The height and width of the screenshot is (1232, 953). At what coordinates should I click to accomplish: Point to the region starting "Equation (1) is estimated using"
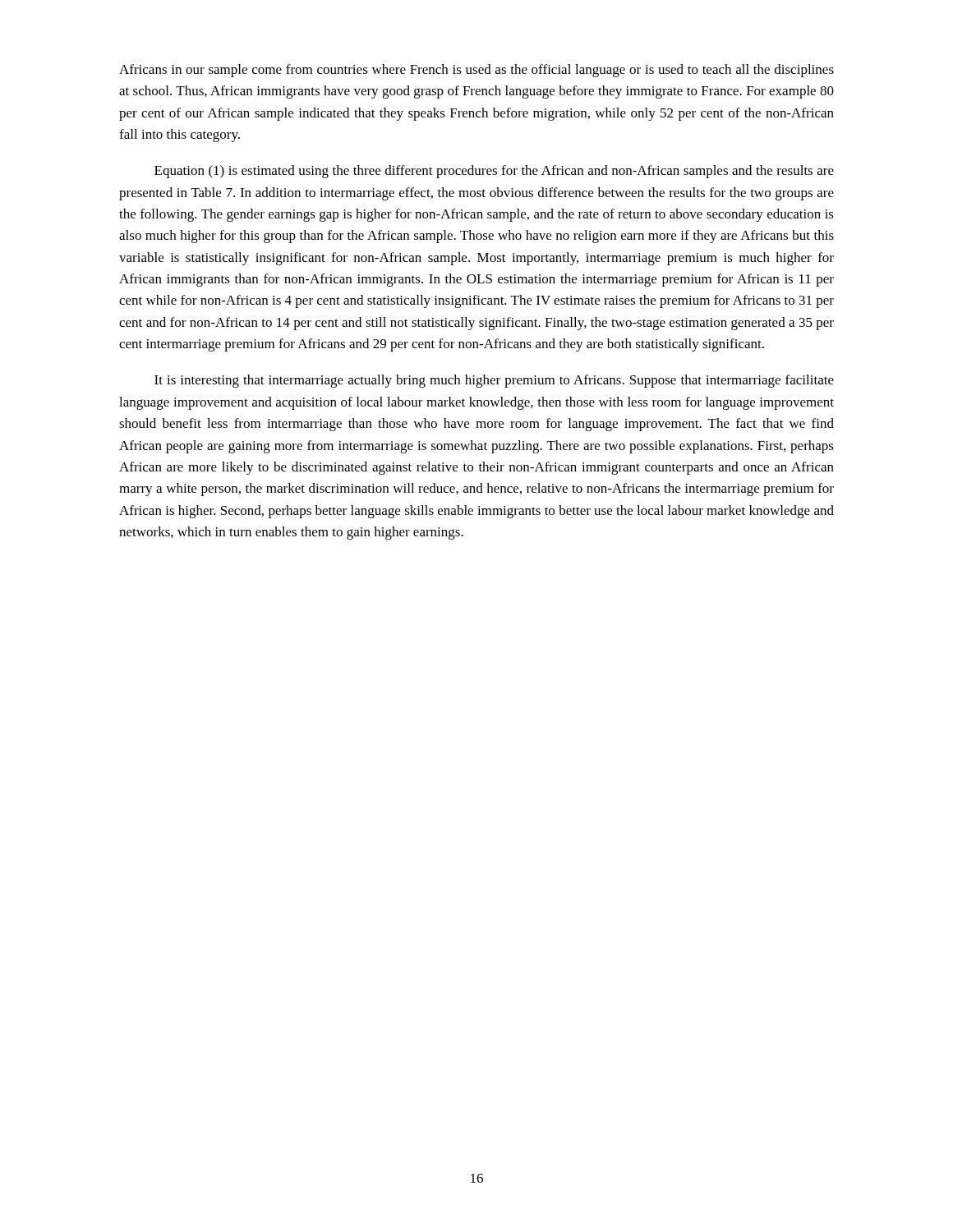pos(476,258)
